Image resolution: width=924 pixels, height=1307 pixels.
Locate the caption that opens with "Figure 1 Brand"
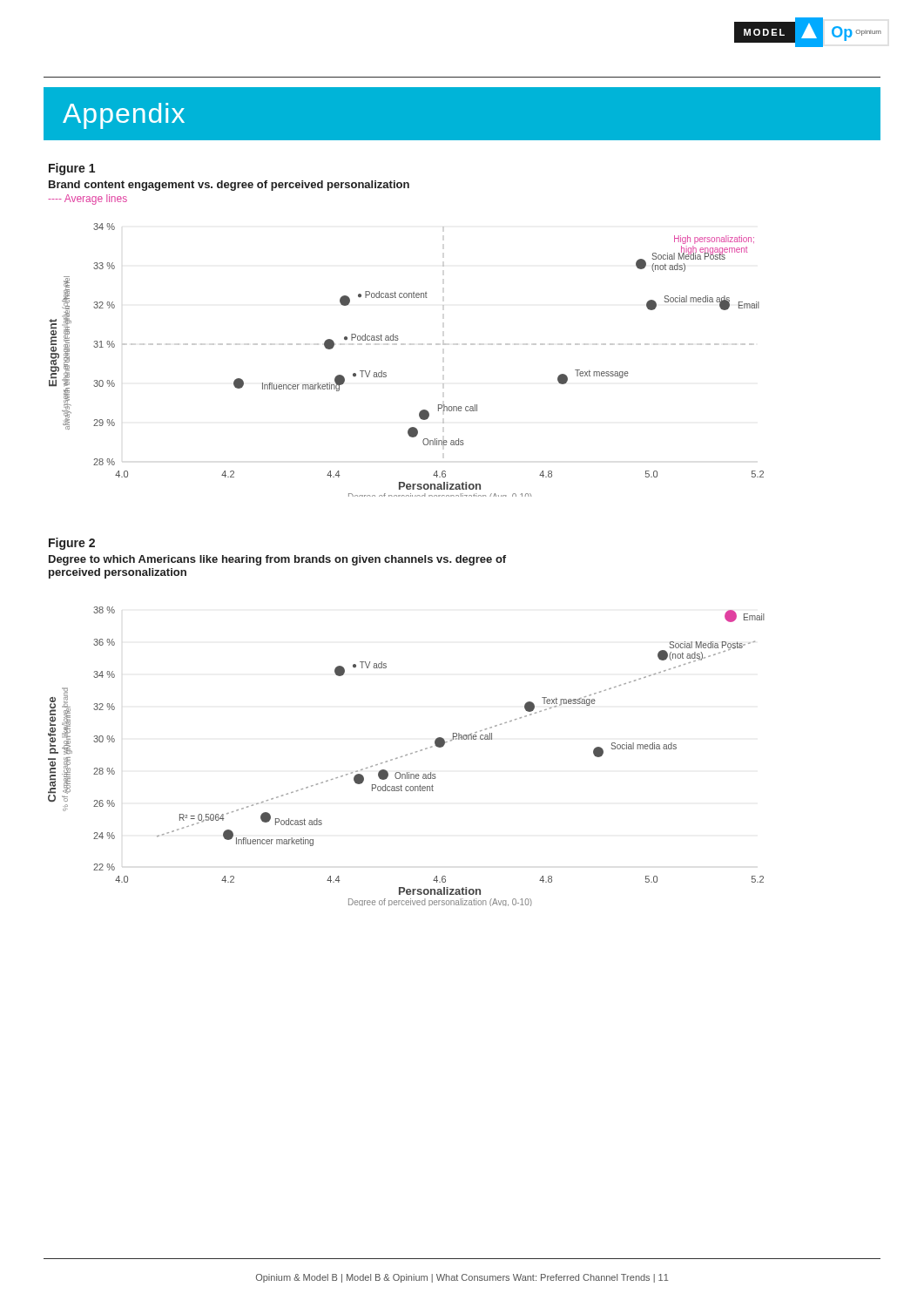229,183
